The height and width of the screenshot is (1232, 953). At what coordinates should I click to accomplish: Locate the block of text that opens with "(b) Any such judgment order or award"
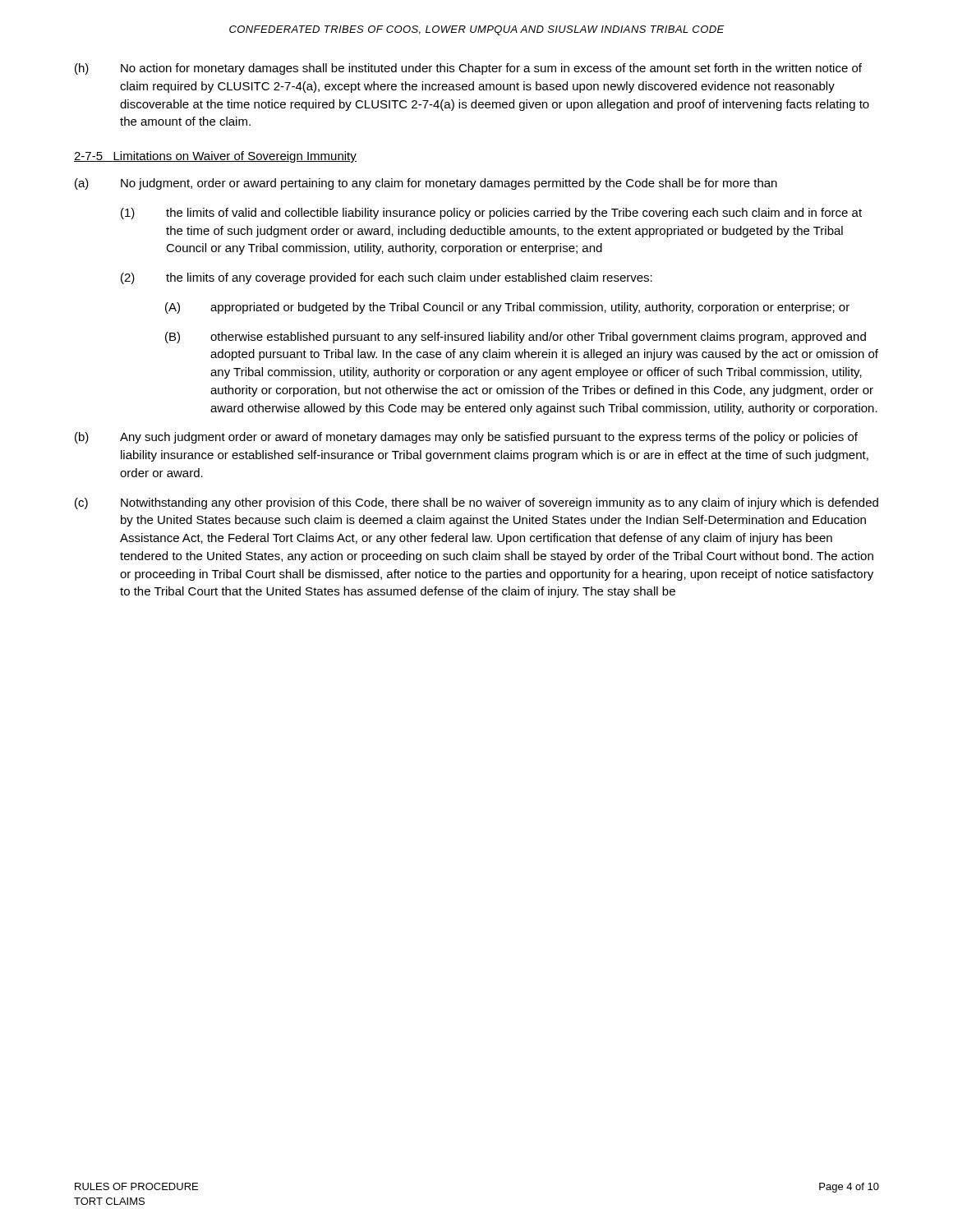point(476,455)
